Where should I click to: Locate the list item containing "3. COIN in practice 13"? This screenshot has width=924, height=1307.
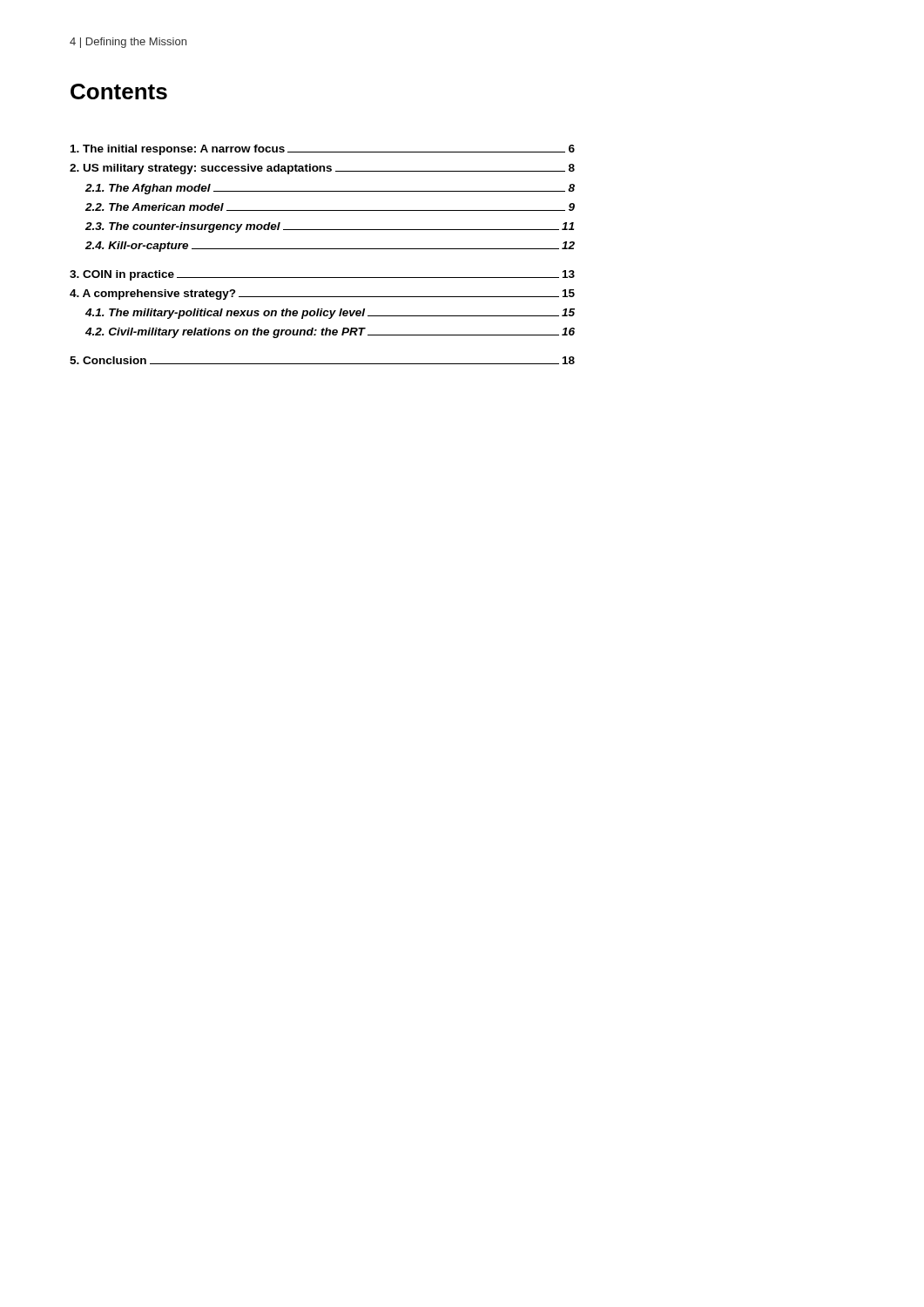click(x=322, y=274)
